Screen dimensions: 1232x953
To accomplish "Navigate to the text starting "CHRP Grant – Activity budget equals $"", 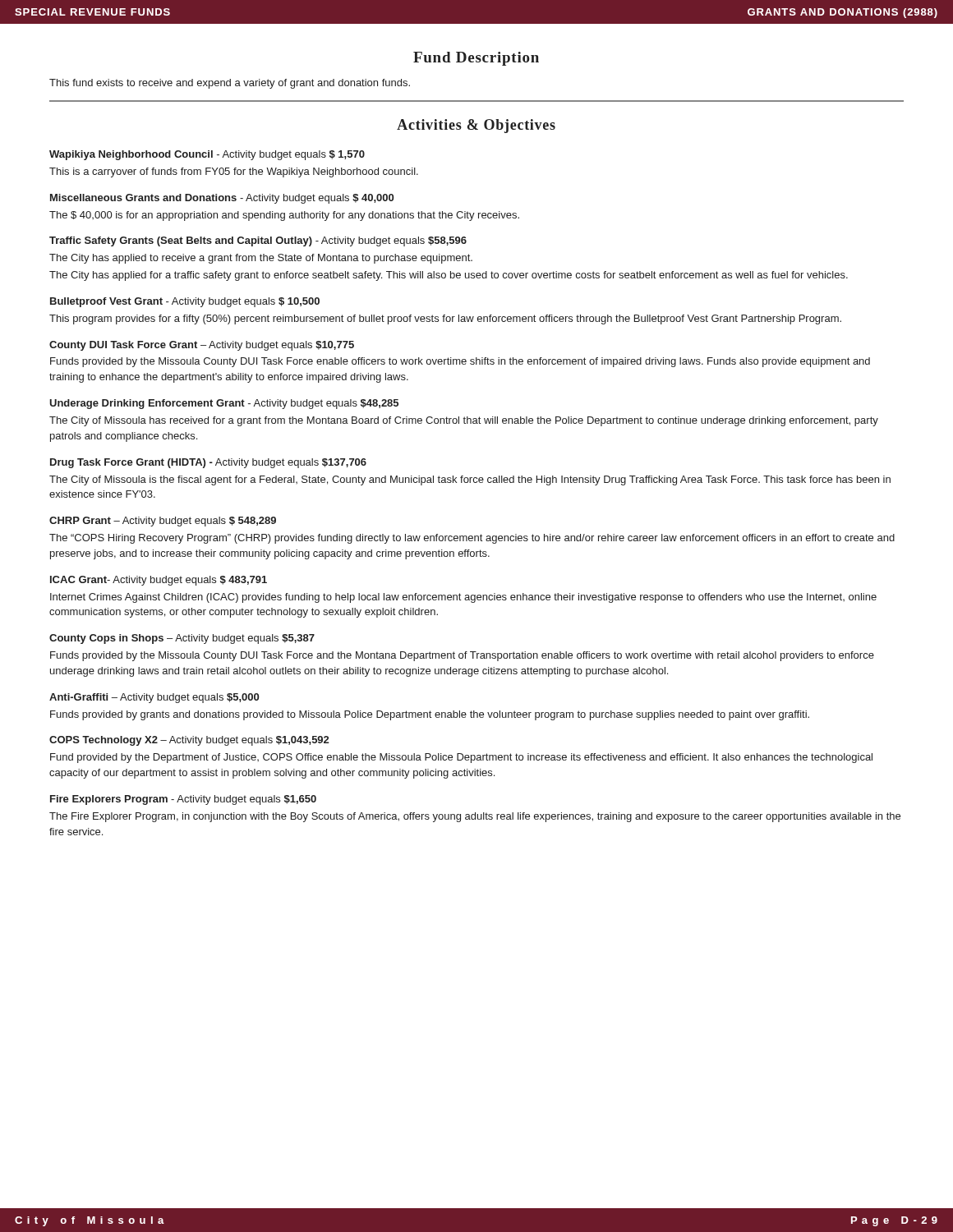I will pos(476,538).
